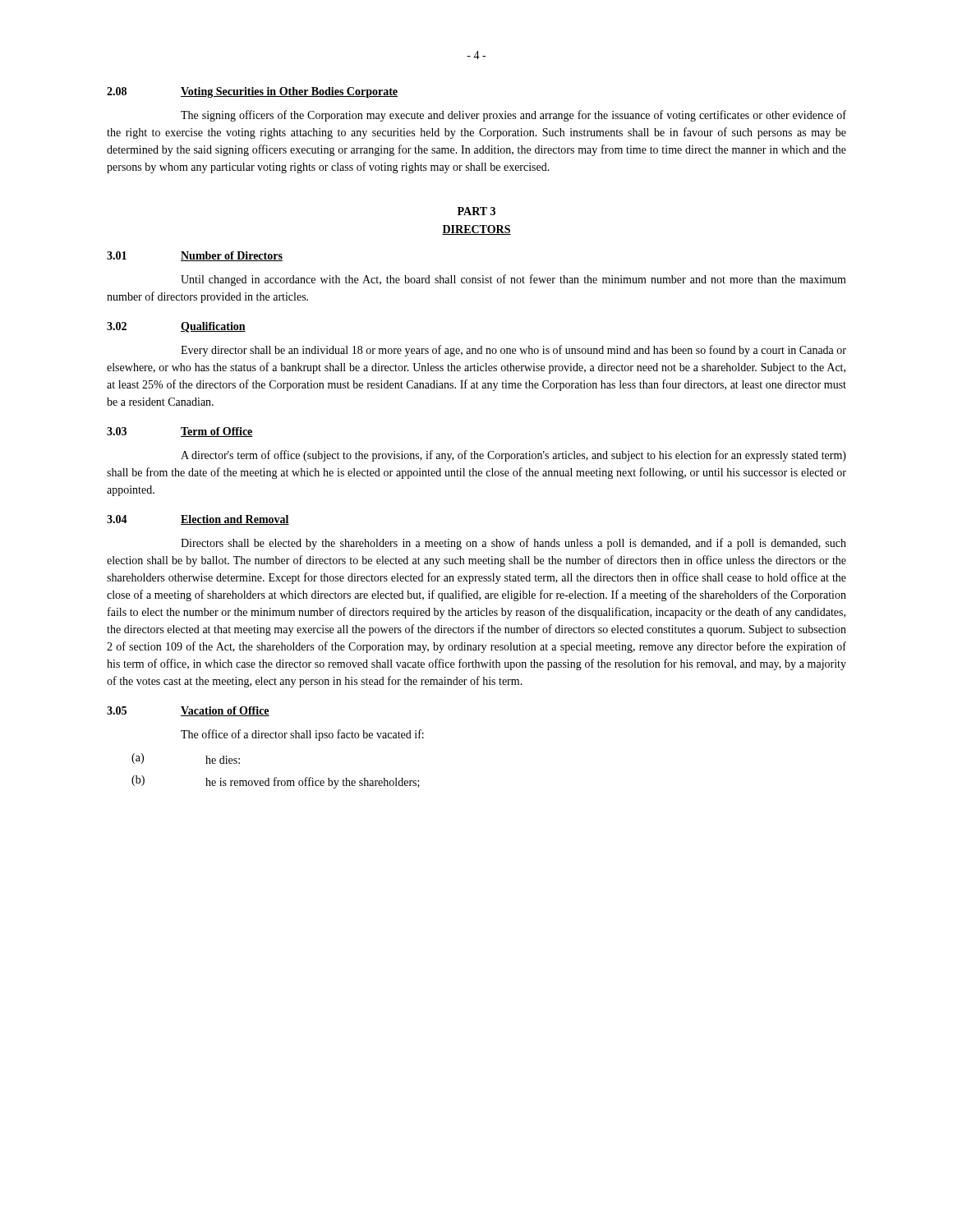Click on the section header that reads "3.01 Number of Directors"
Image resolution: width=953 pixels, height=1232 pixels.
[195, 256]
